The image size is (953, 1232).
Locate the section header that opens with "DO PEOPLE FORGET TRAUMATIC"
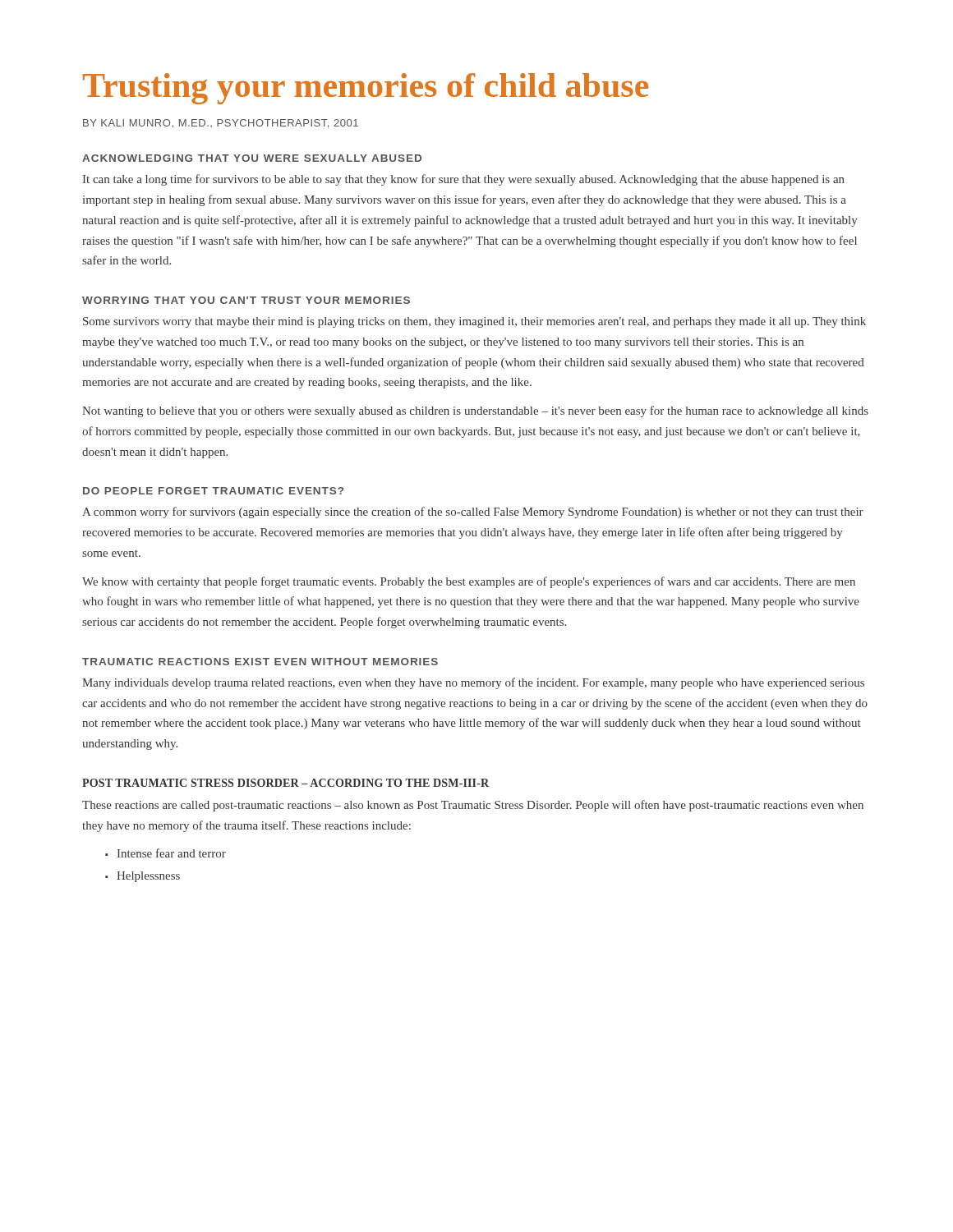(214, 491)
